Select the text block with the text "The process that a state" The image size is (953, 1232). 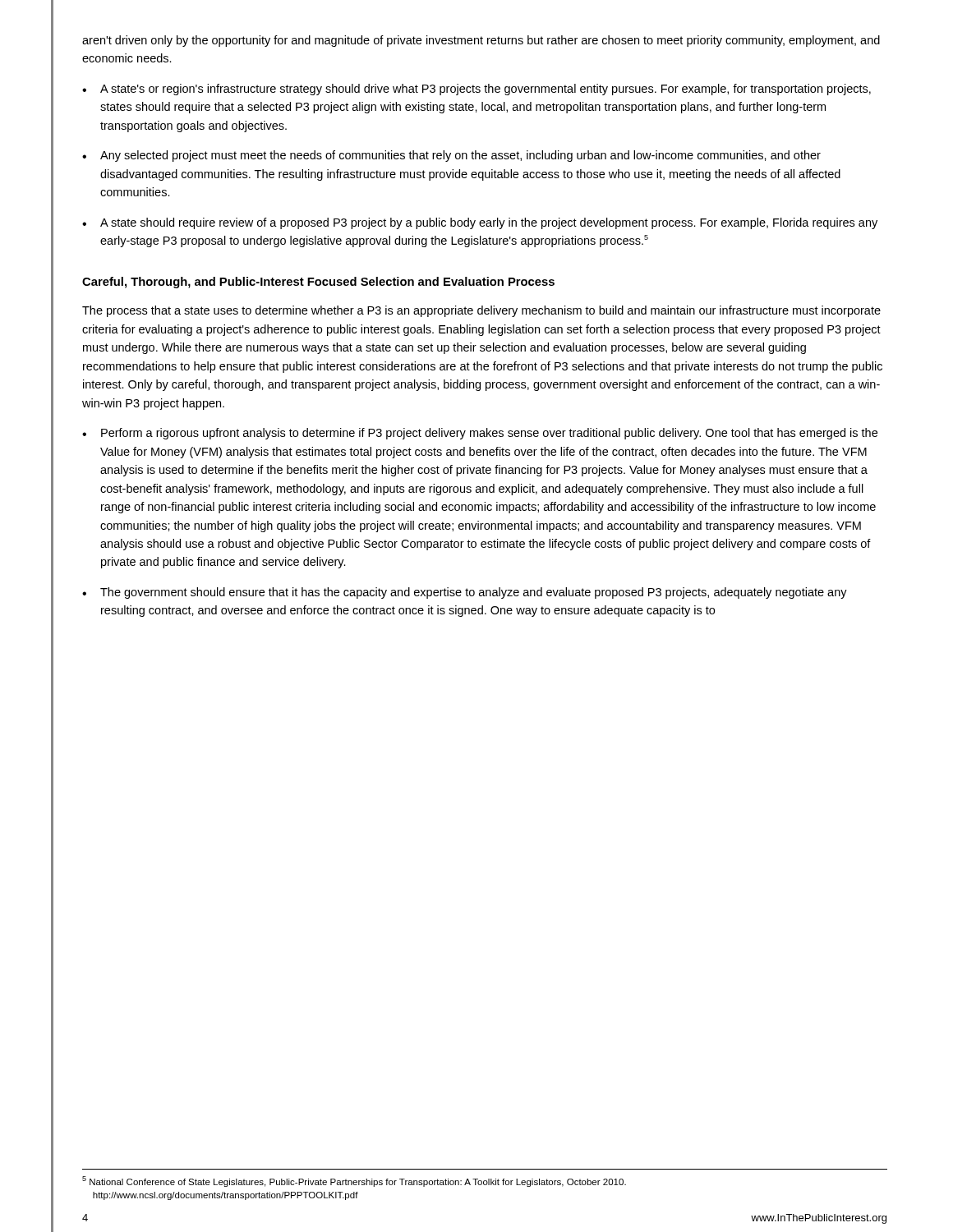[482, 357]
